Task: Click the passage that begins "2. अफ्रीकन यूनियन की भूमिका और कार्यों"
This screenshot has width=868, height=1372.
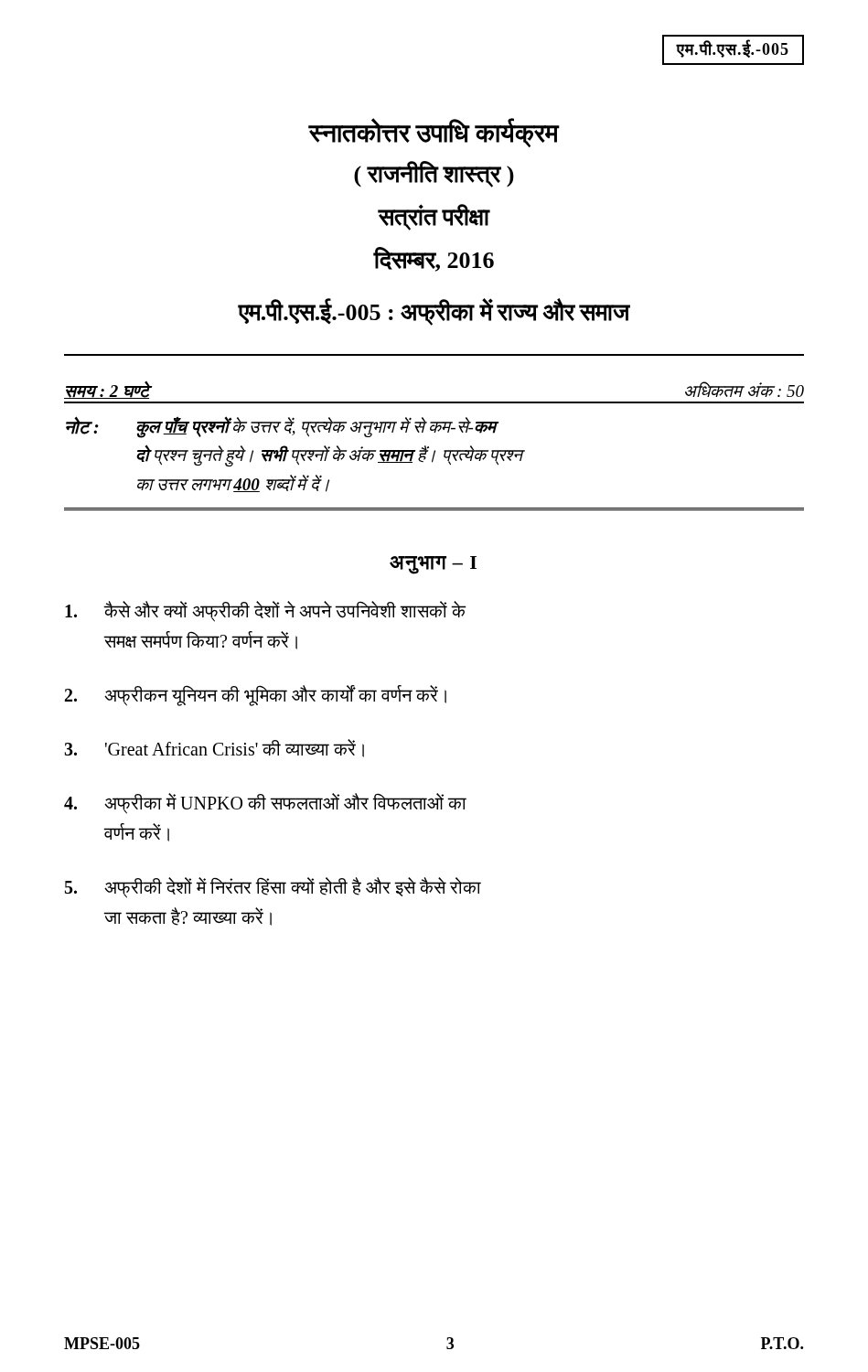Action: coord(257,696)
